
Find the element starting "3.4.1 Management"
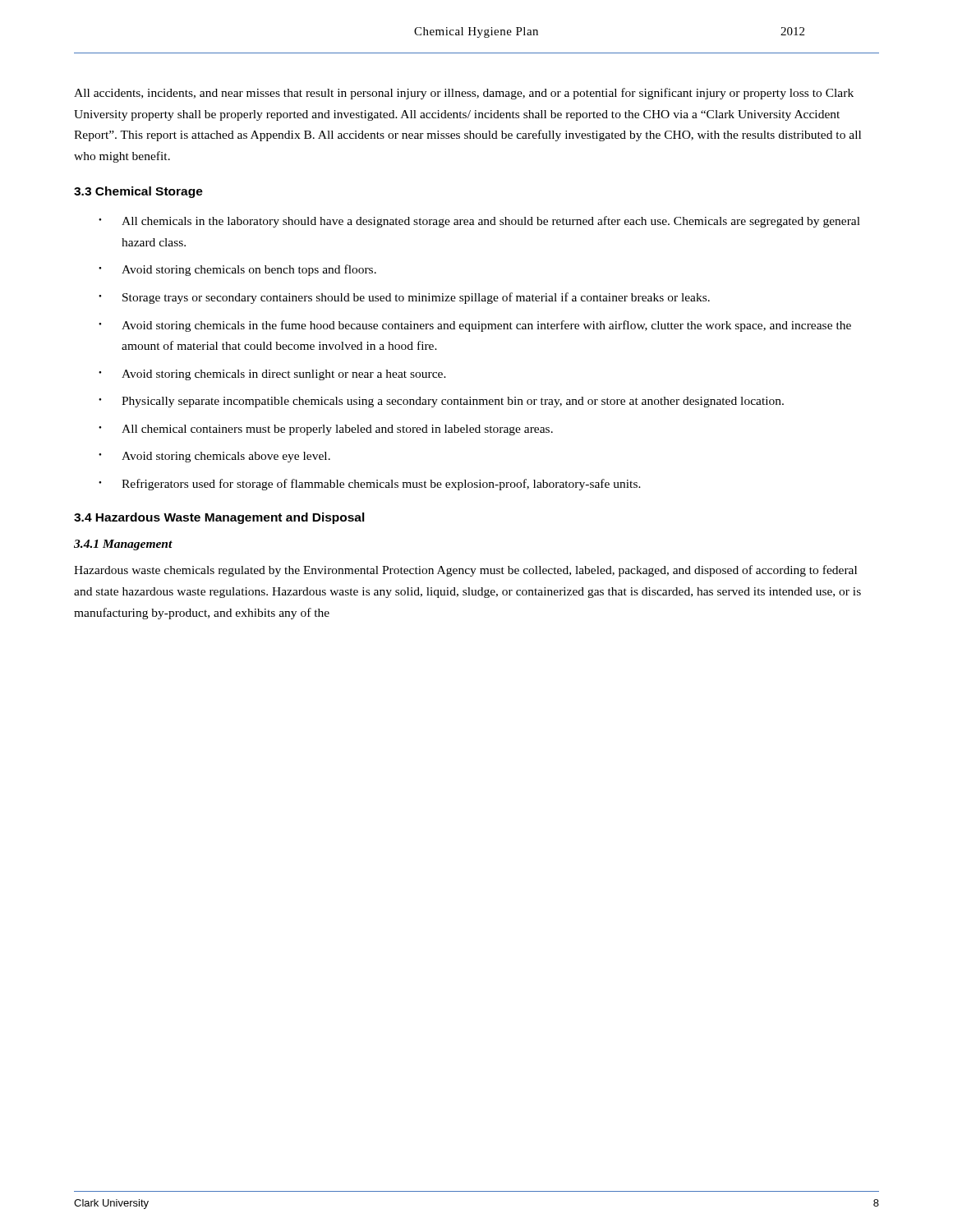point(123,544)
